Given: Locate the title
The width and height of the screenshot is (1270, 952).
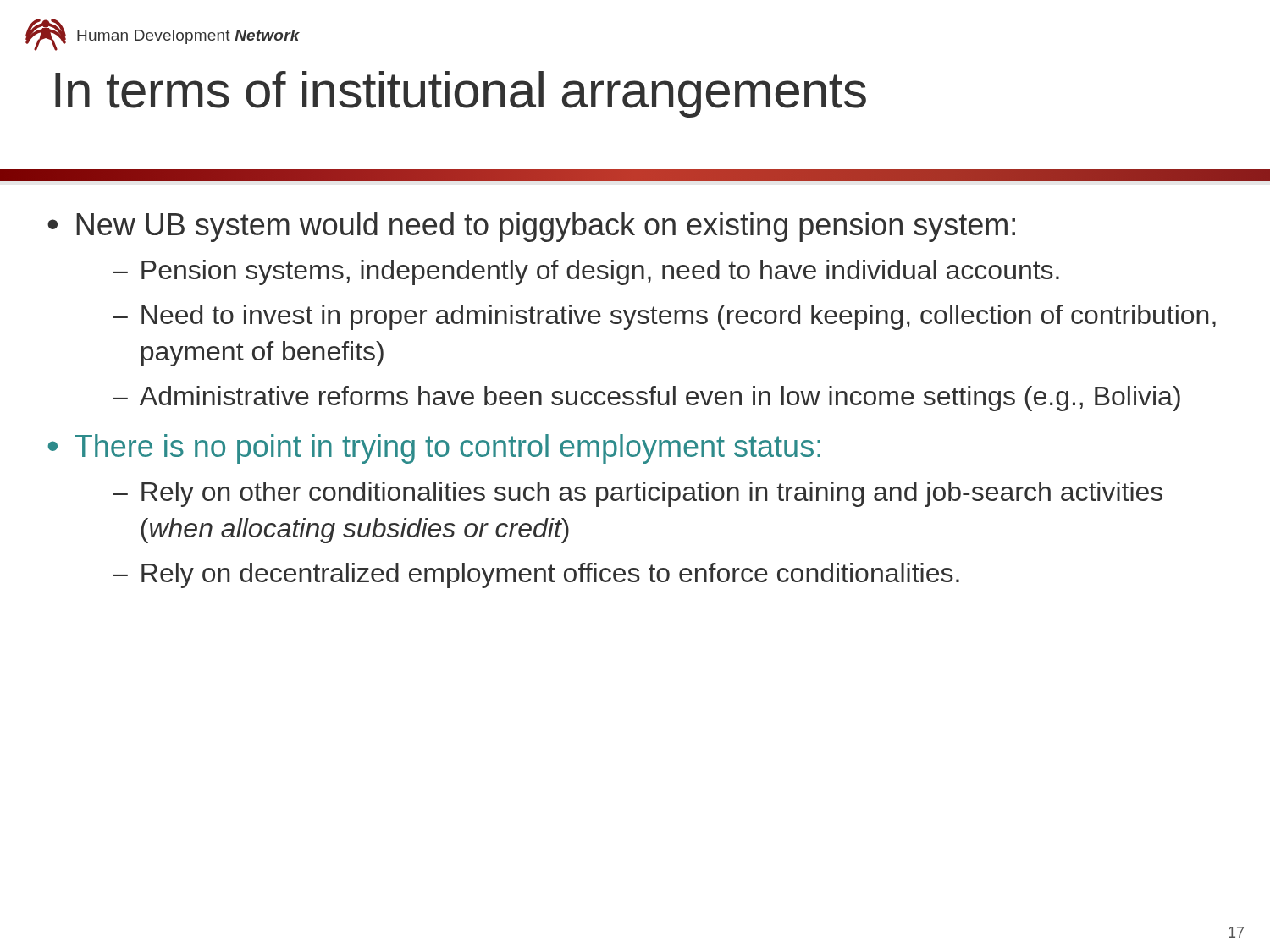Looking at the screenshot, I should pyautogui.click(x=459, y=90).
